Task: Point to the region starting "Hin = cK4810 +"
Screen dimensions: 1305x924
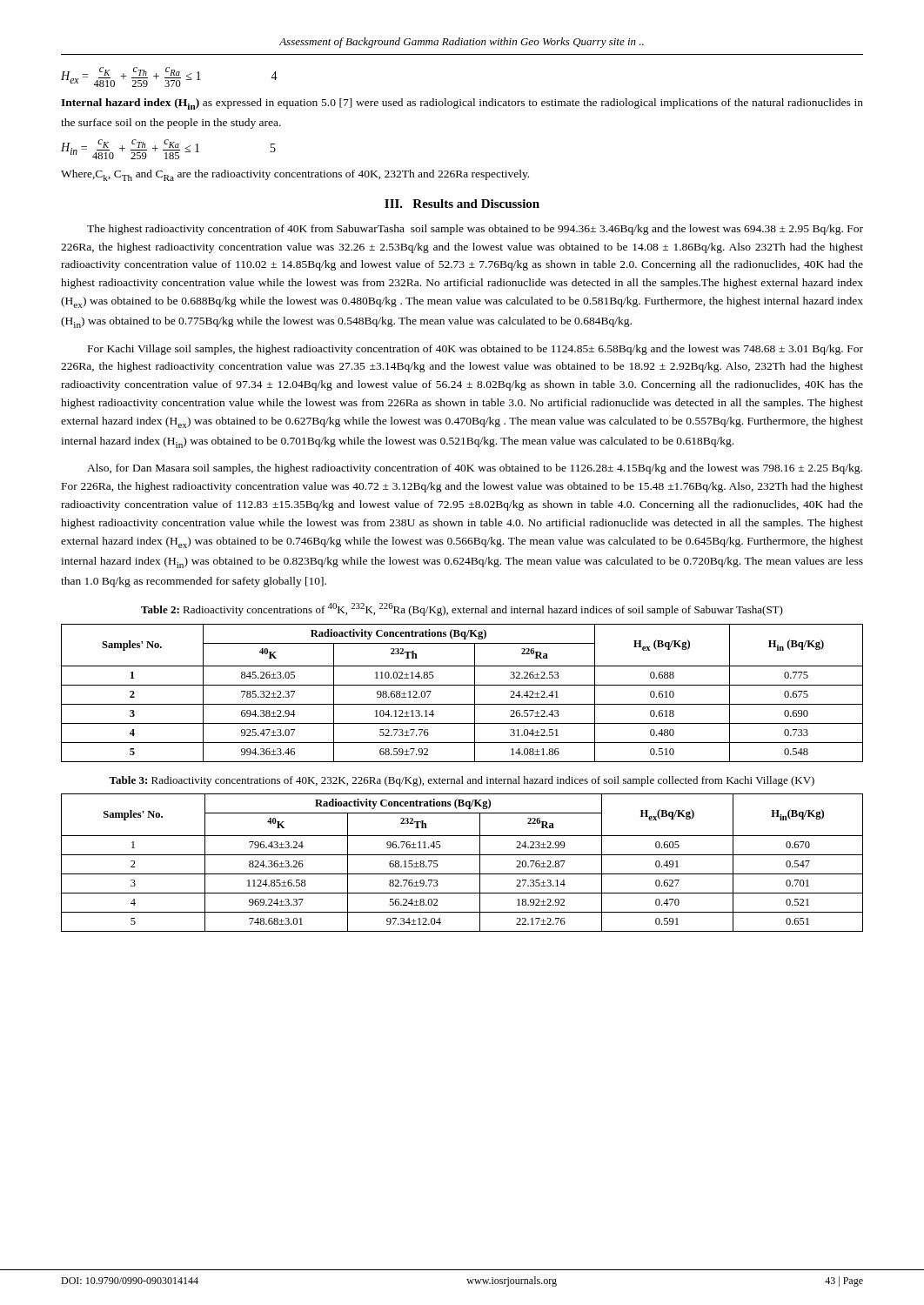Action: [x=168, y=149]
